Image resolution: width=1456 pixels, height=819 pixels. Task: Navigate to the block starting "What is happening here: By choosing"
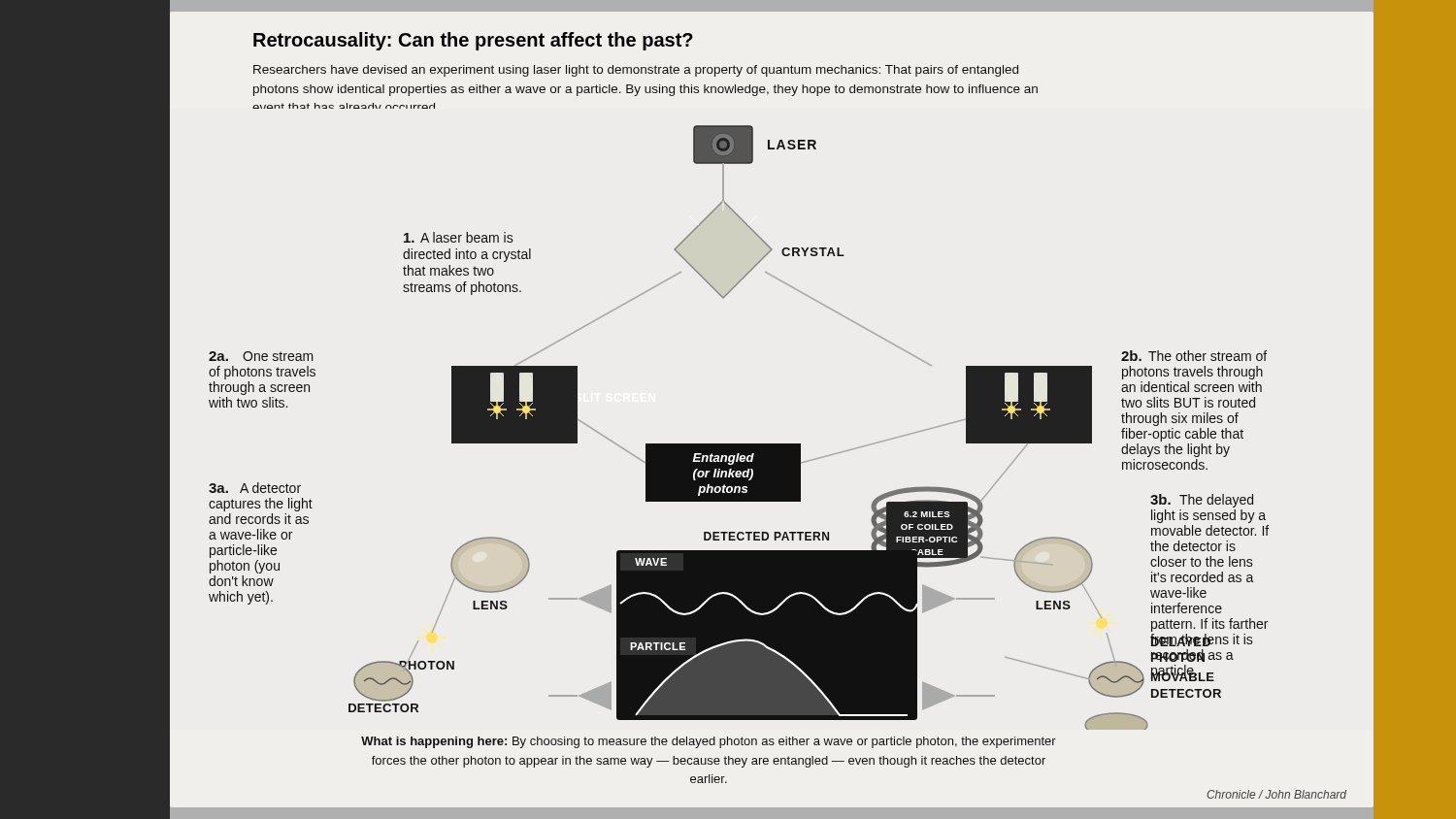click(x=709, y=760)
